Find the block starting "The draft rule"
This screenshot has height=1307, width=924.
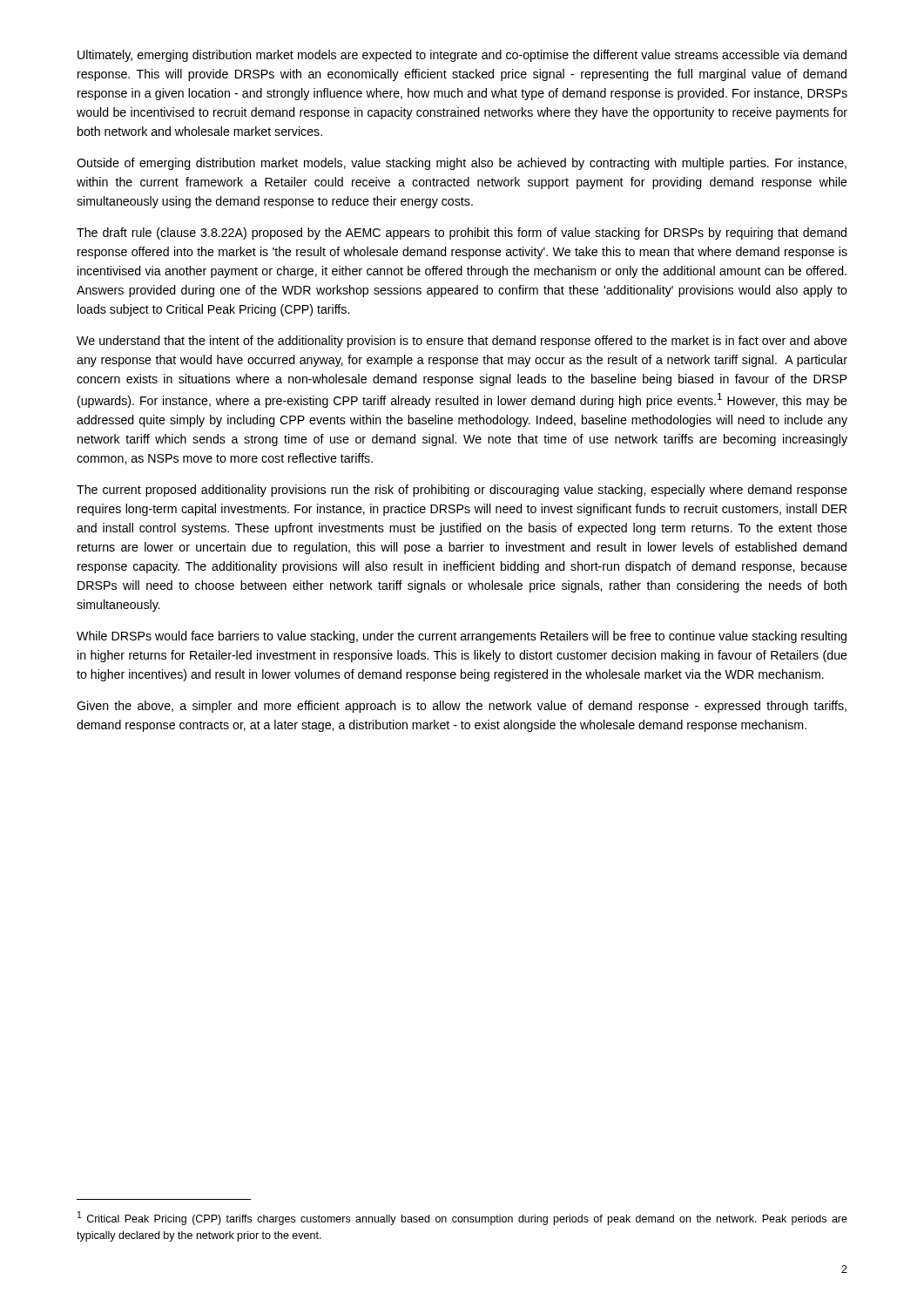462,271
